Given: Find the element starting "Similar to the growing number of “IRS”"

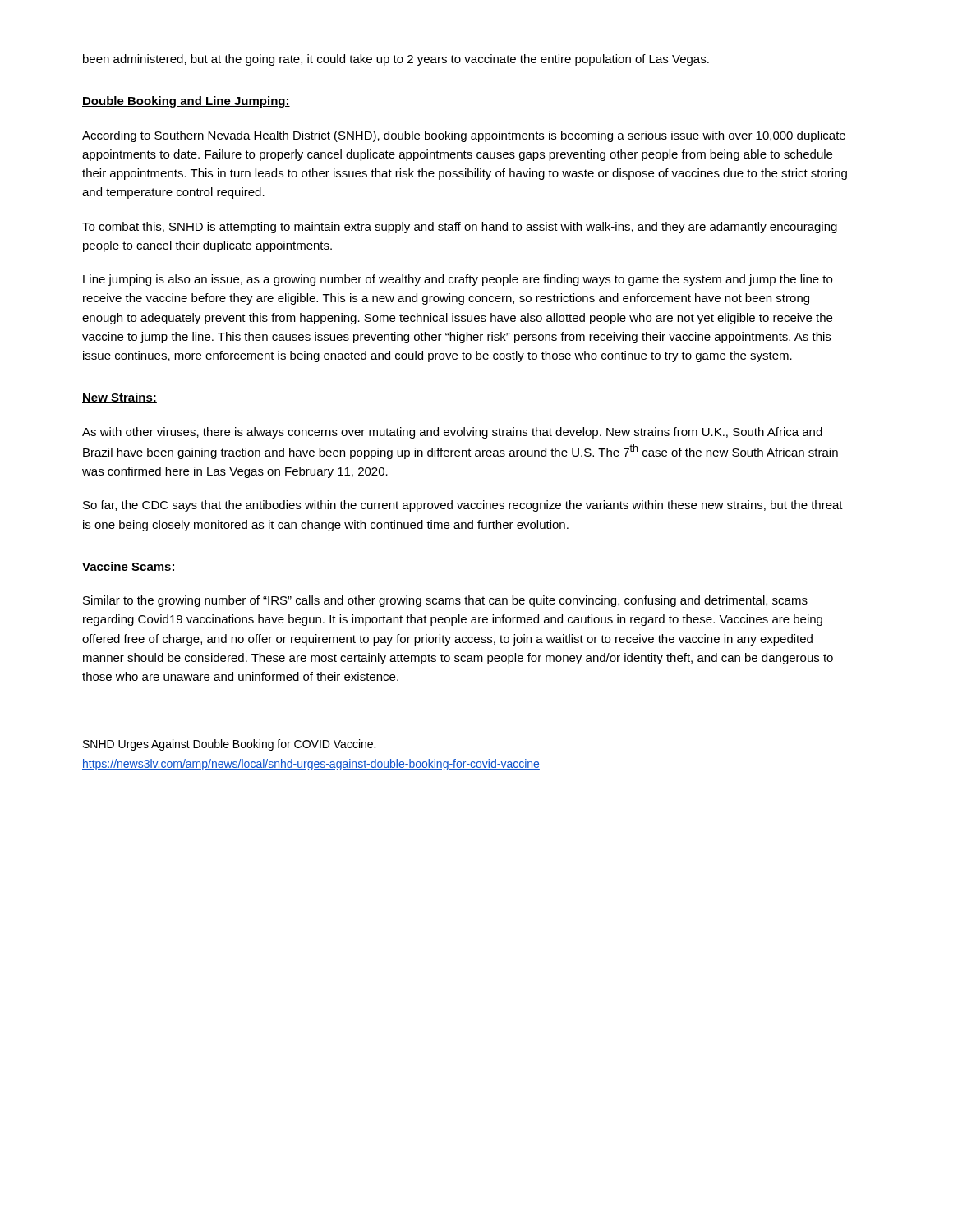Looking at the screenshot, I should (x=458, y=638).
